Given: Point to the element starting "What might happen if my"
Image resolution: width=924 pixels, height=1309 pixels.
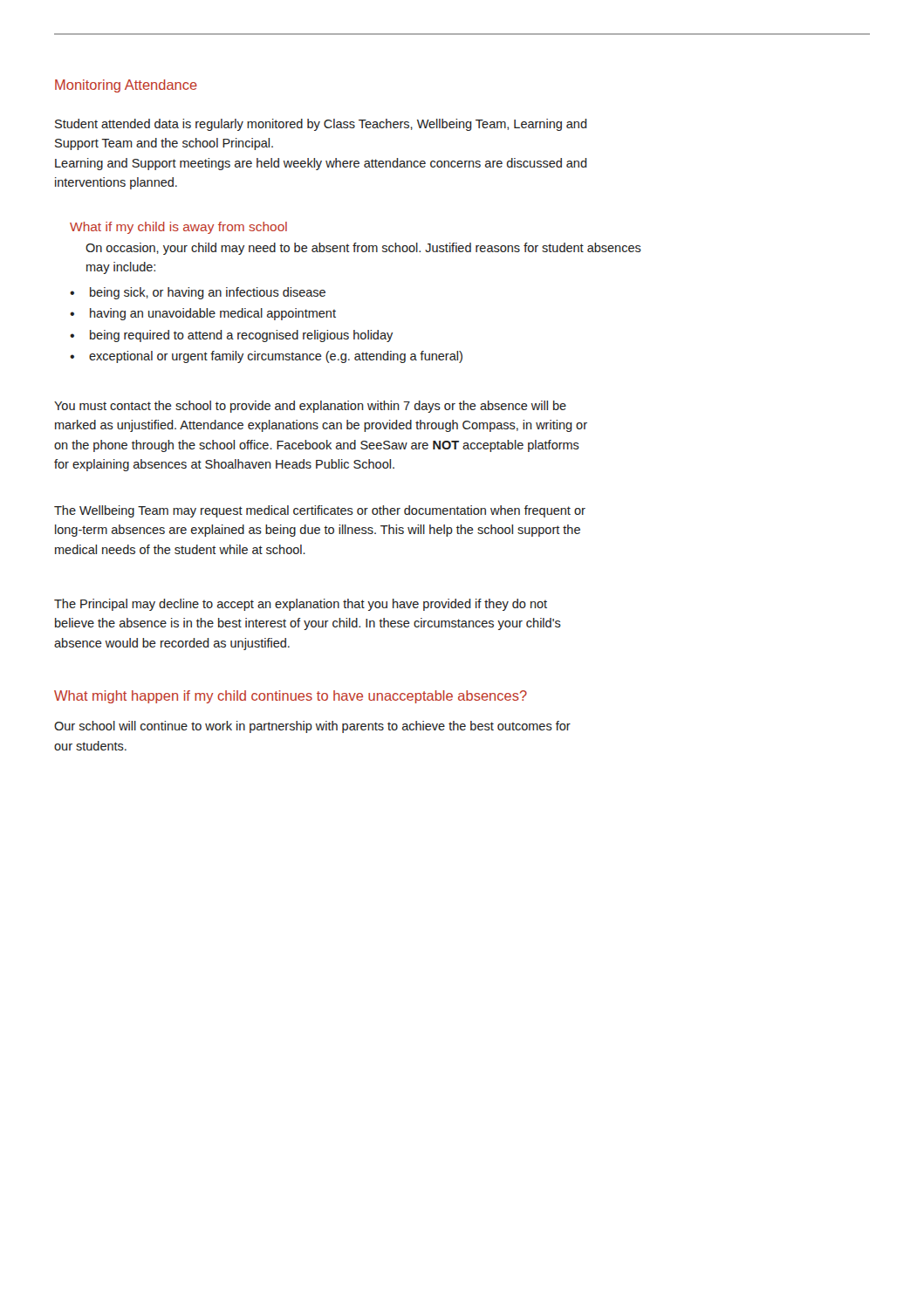Looking at the screenshot, I should click(x=462, y=696).
